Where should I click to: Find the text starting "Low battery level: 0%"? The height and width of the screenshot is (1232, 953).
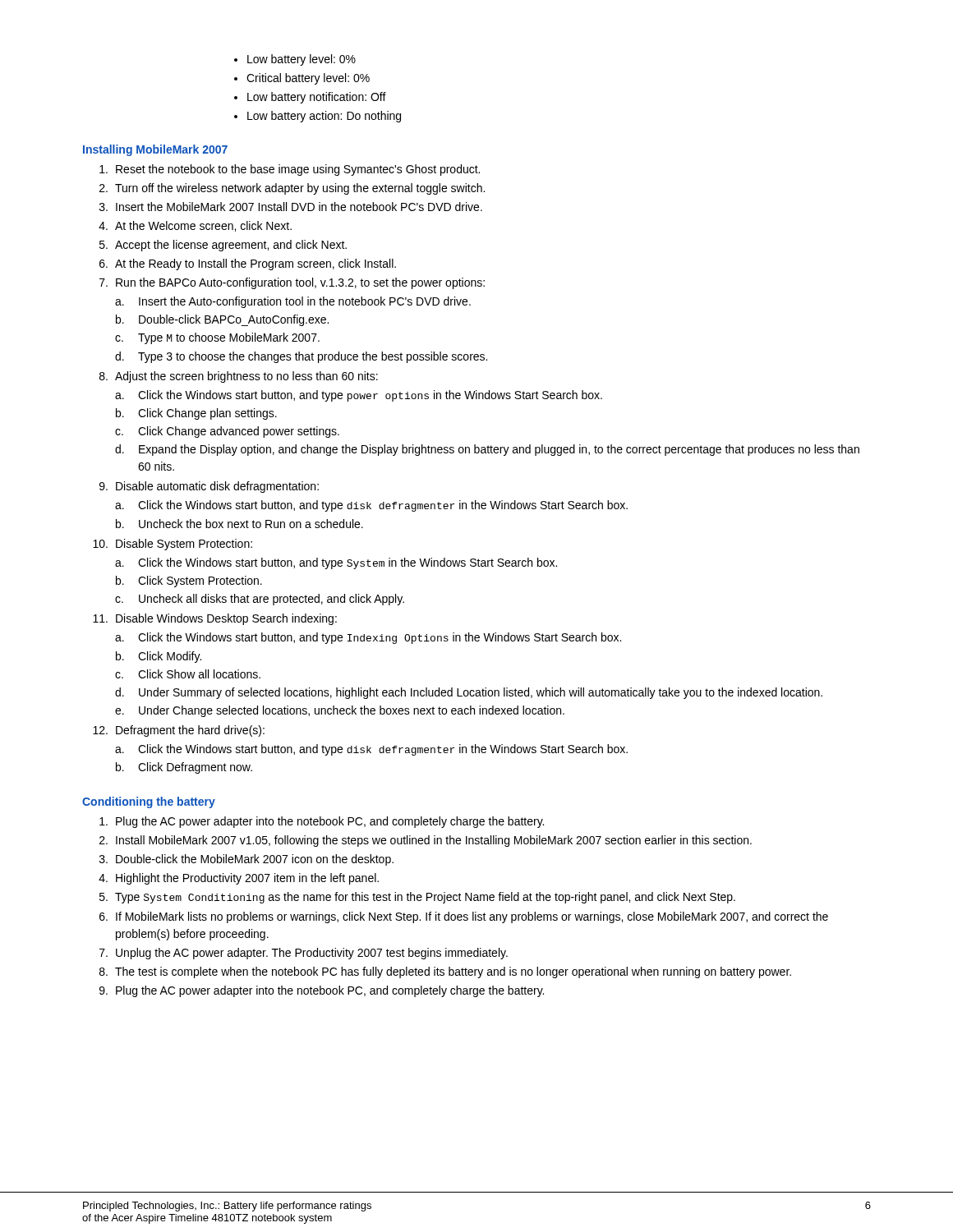[x=301, y=59]
